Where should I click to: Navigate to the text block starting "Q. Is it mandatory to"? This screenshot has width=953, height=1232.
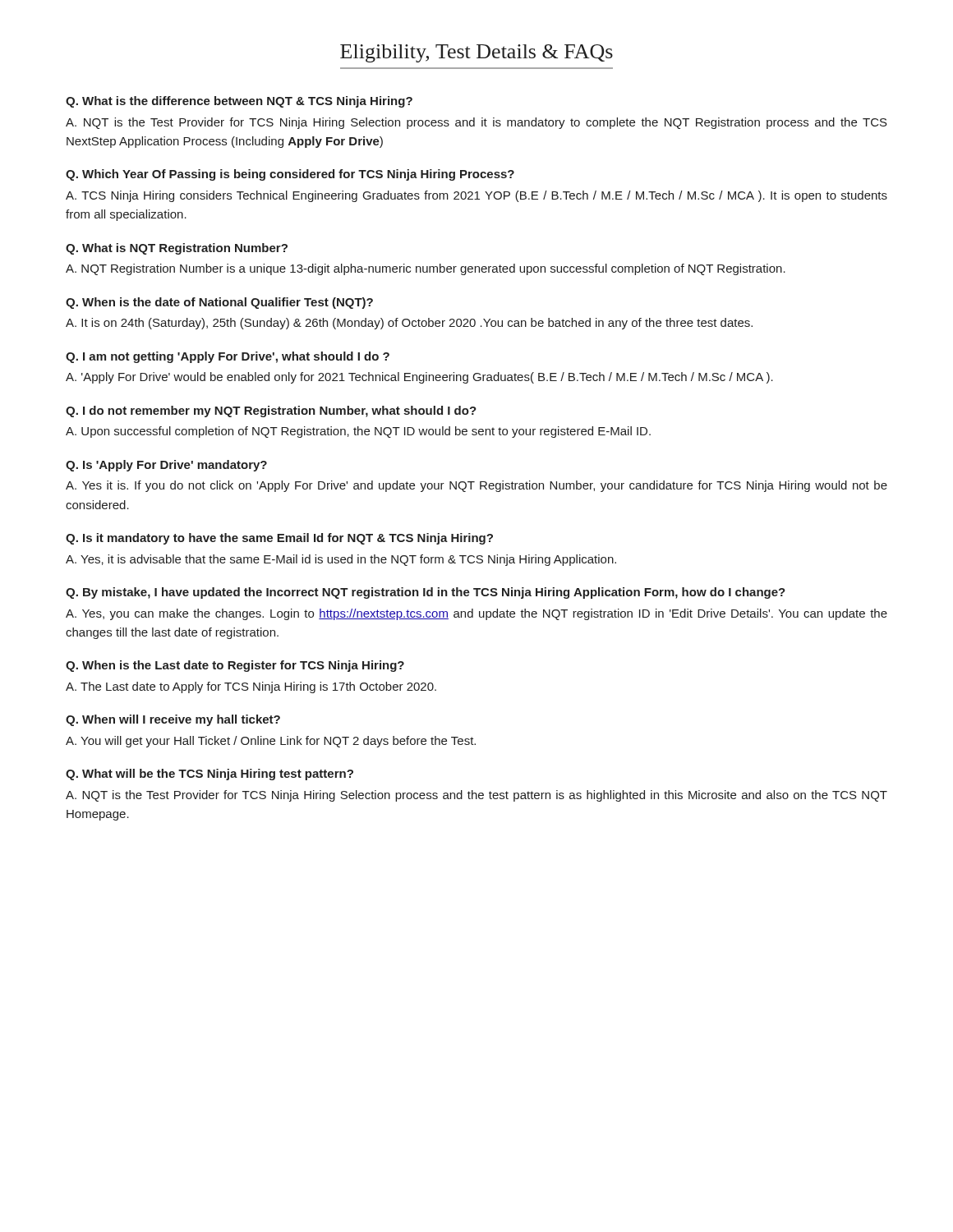(476, 548)
